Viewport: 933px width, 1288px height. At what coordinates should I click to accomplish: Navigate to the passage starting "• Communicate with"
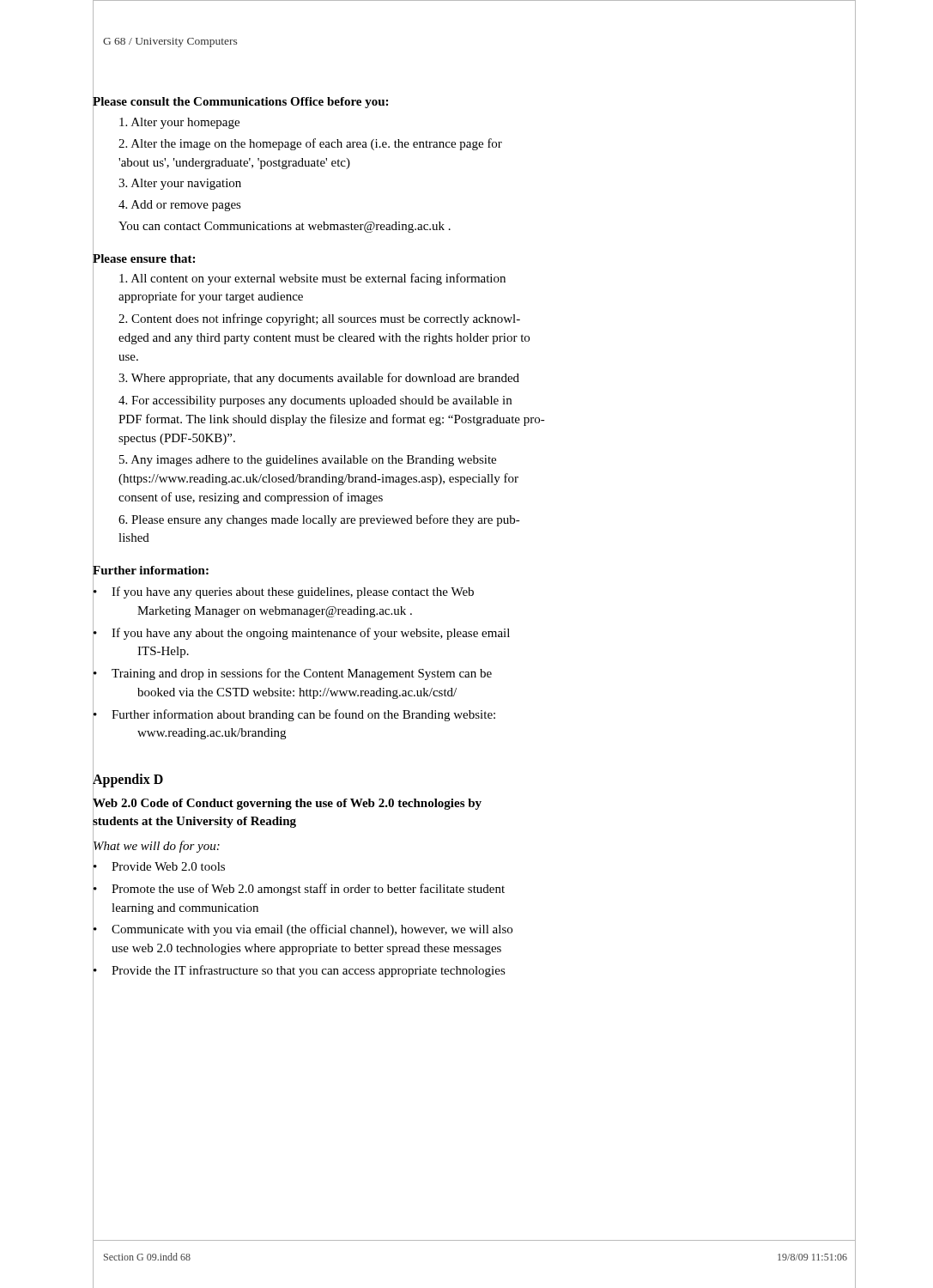tap(474, 939)
